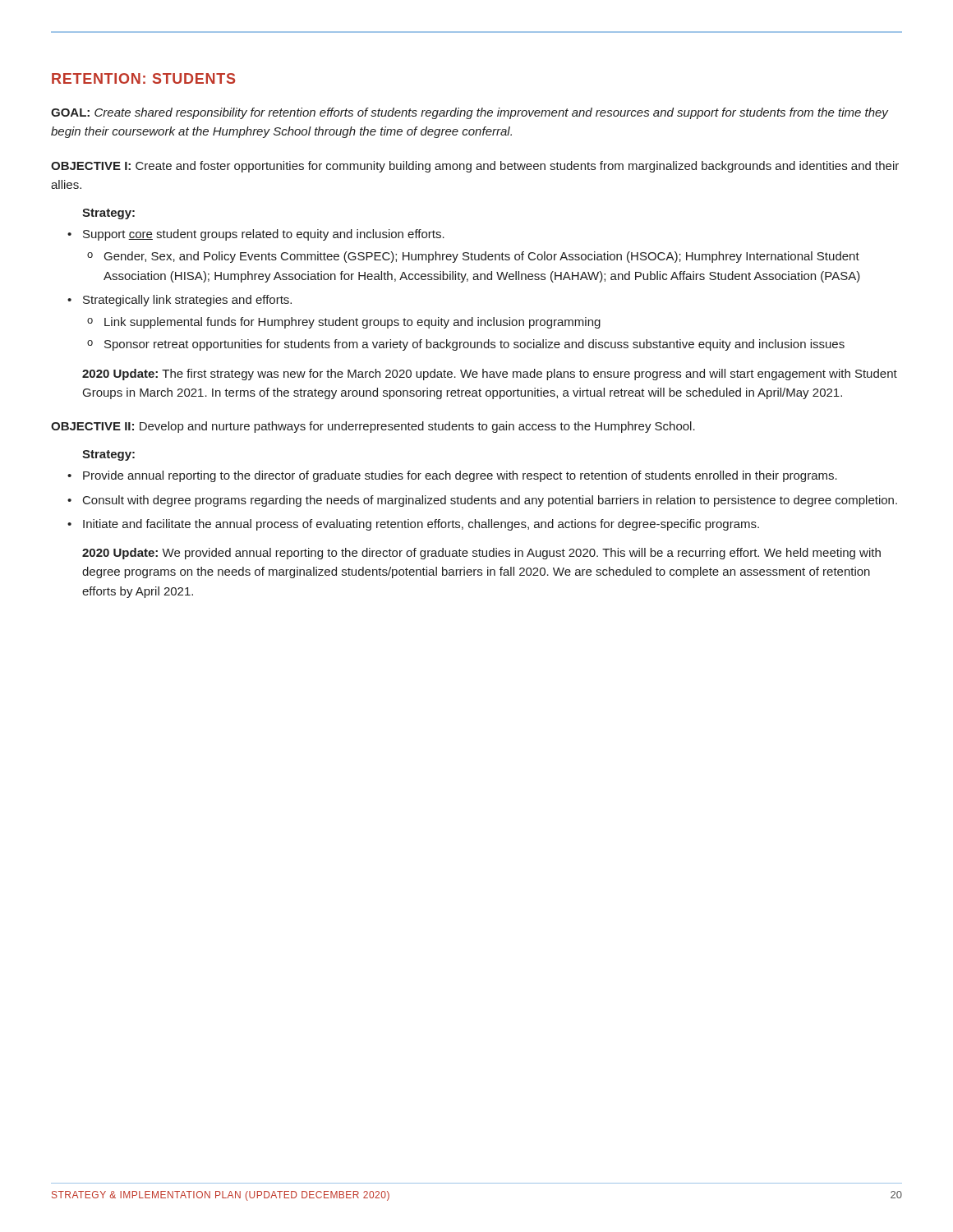The height and width of the screenshot is (1232, 953).
Task: Find the text block that says "OBJECTIVE II: Develop and"
Action: point(373,426)
